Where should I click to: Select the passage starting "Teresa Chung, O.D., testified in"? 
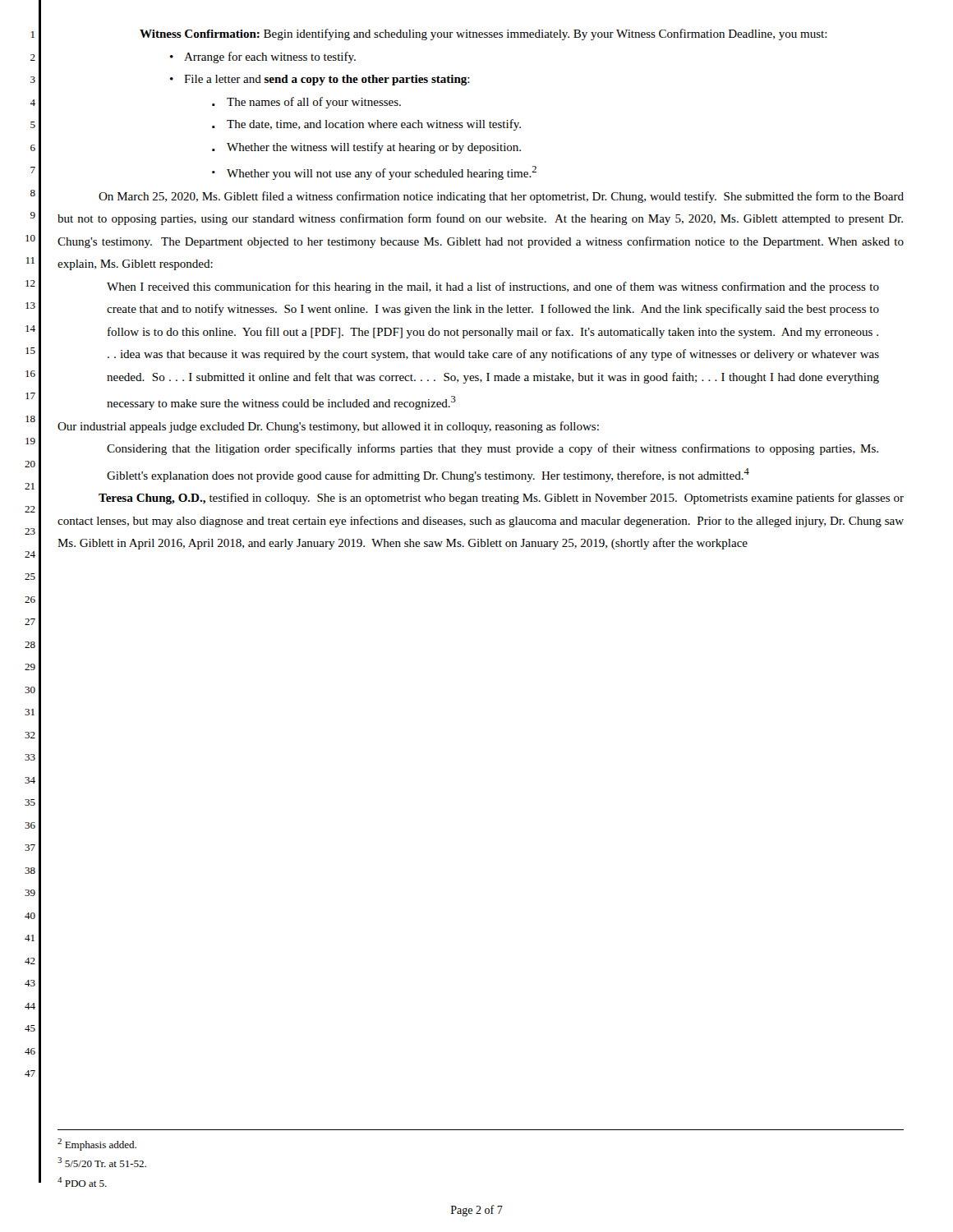[x=481, y=521]
